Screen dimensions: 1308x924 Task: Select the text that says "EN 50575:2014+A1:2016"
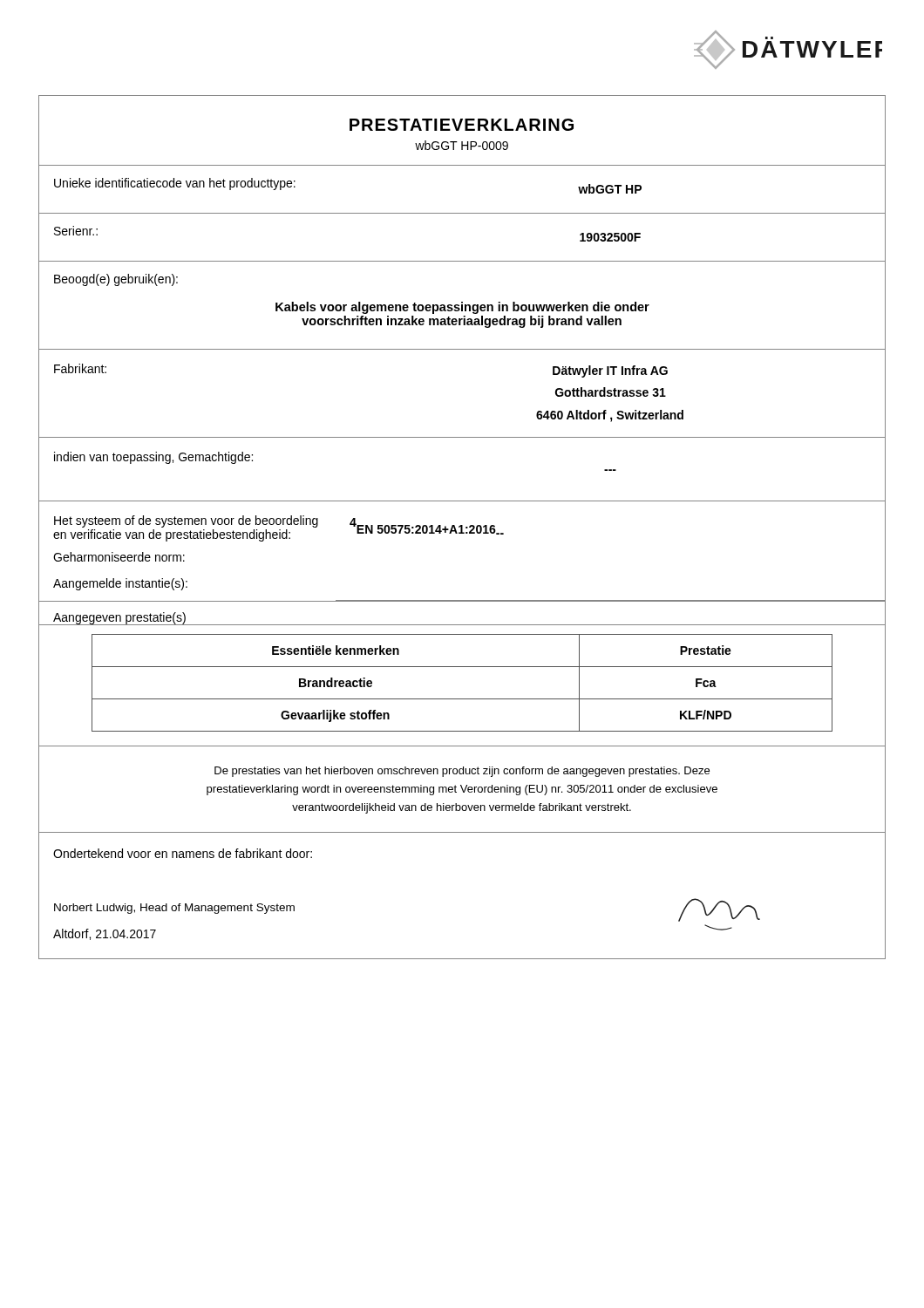click(x=426, y=529)
